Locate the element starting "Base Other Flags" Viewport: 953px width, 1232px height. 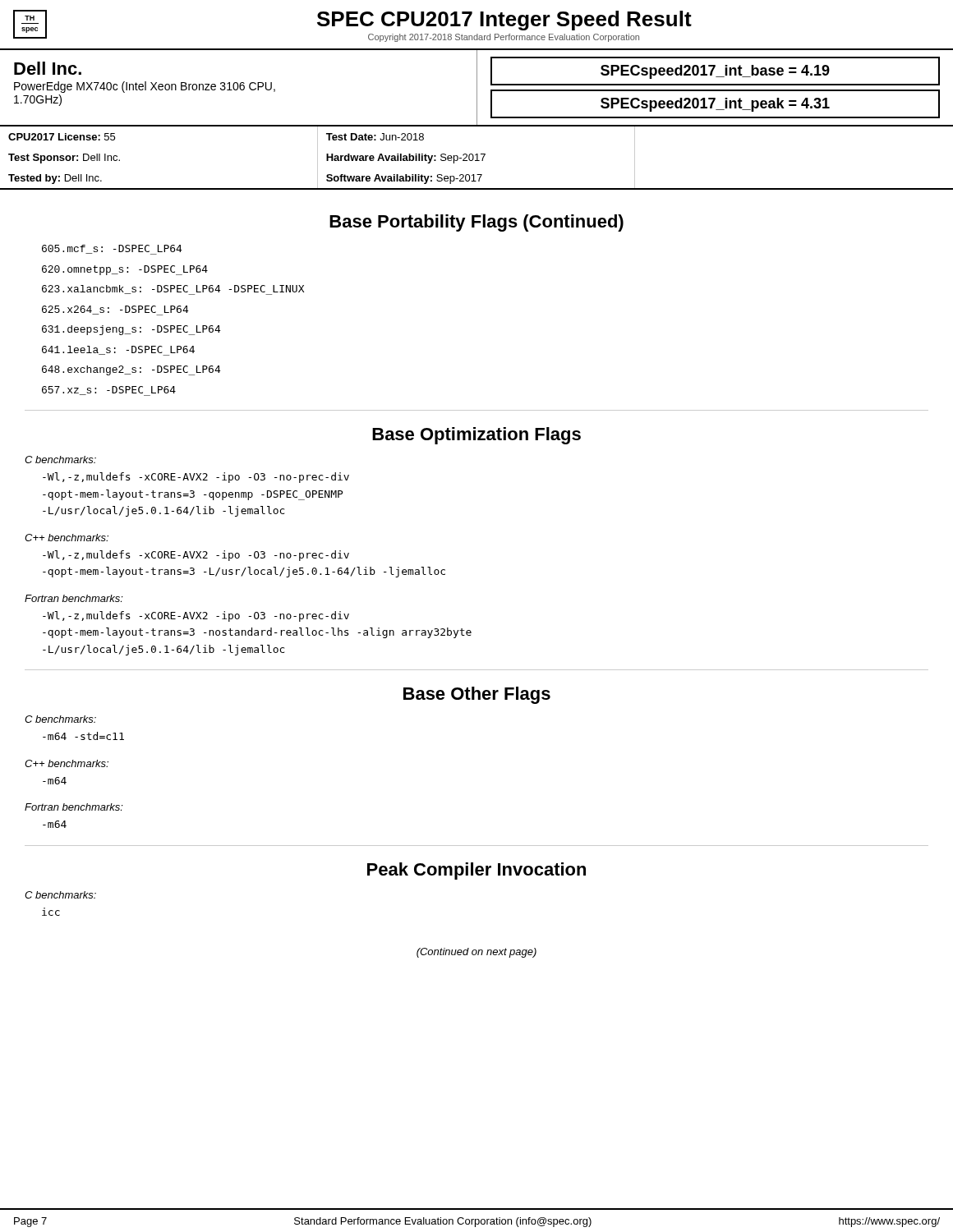pos(476,694)
